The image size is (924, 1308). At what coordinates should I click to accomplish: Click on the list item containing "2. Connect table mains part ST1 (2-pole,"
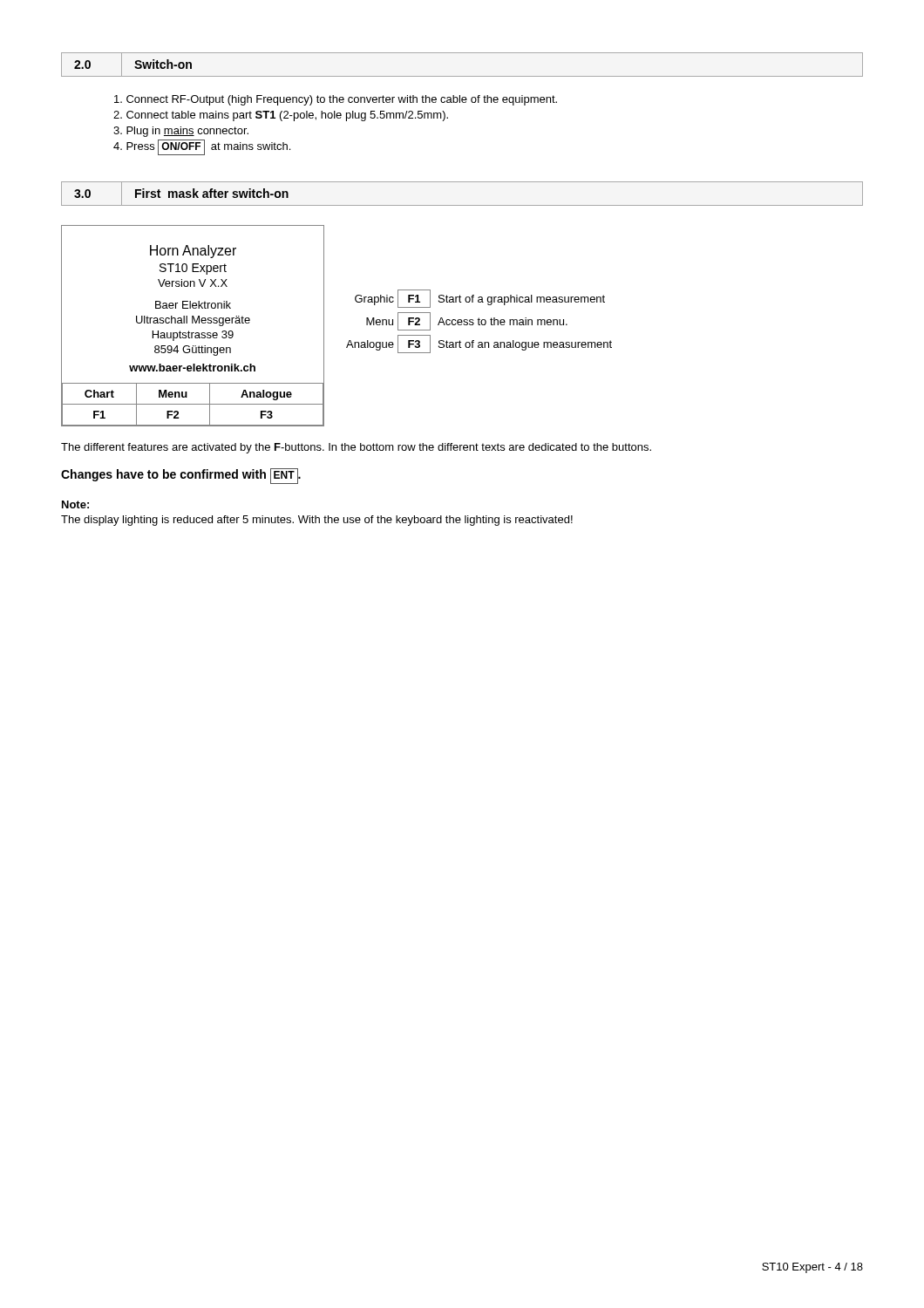point(281,115)
